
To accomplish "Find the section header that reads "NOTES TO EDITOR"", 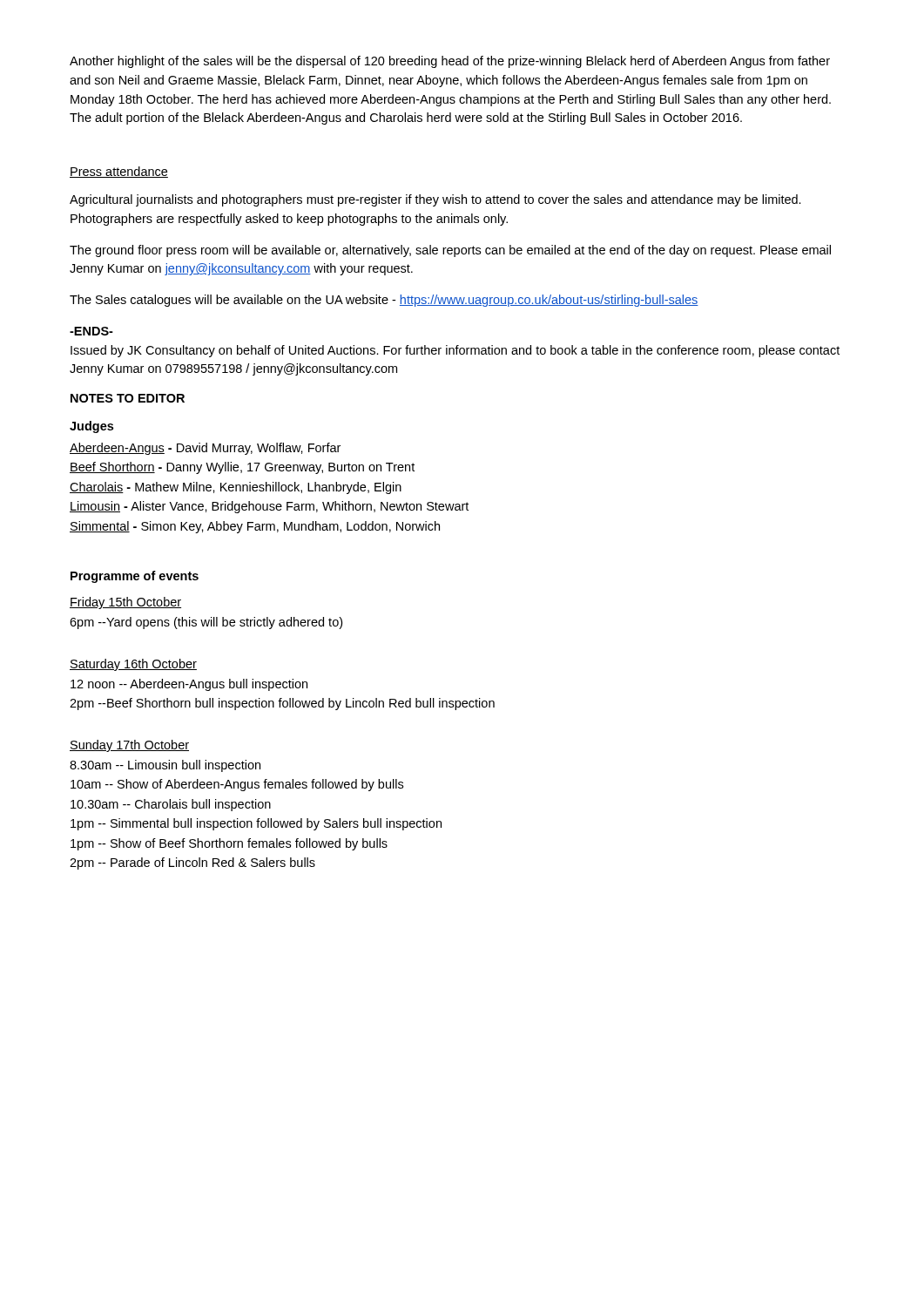I will (x=127, y=398).
